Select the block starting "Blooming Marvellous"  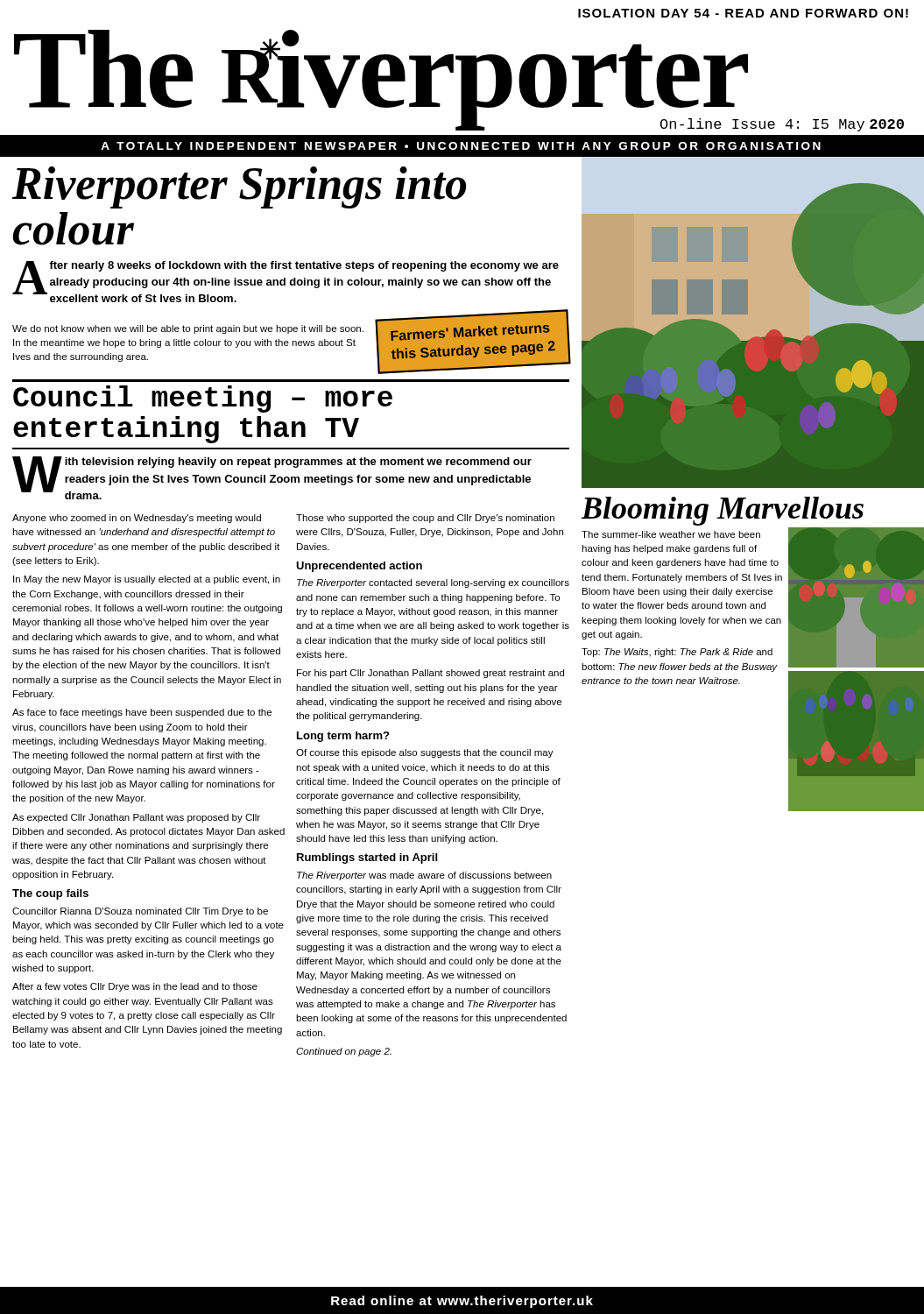pyautogui.click(x=723, y=508)
